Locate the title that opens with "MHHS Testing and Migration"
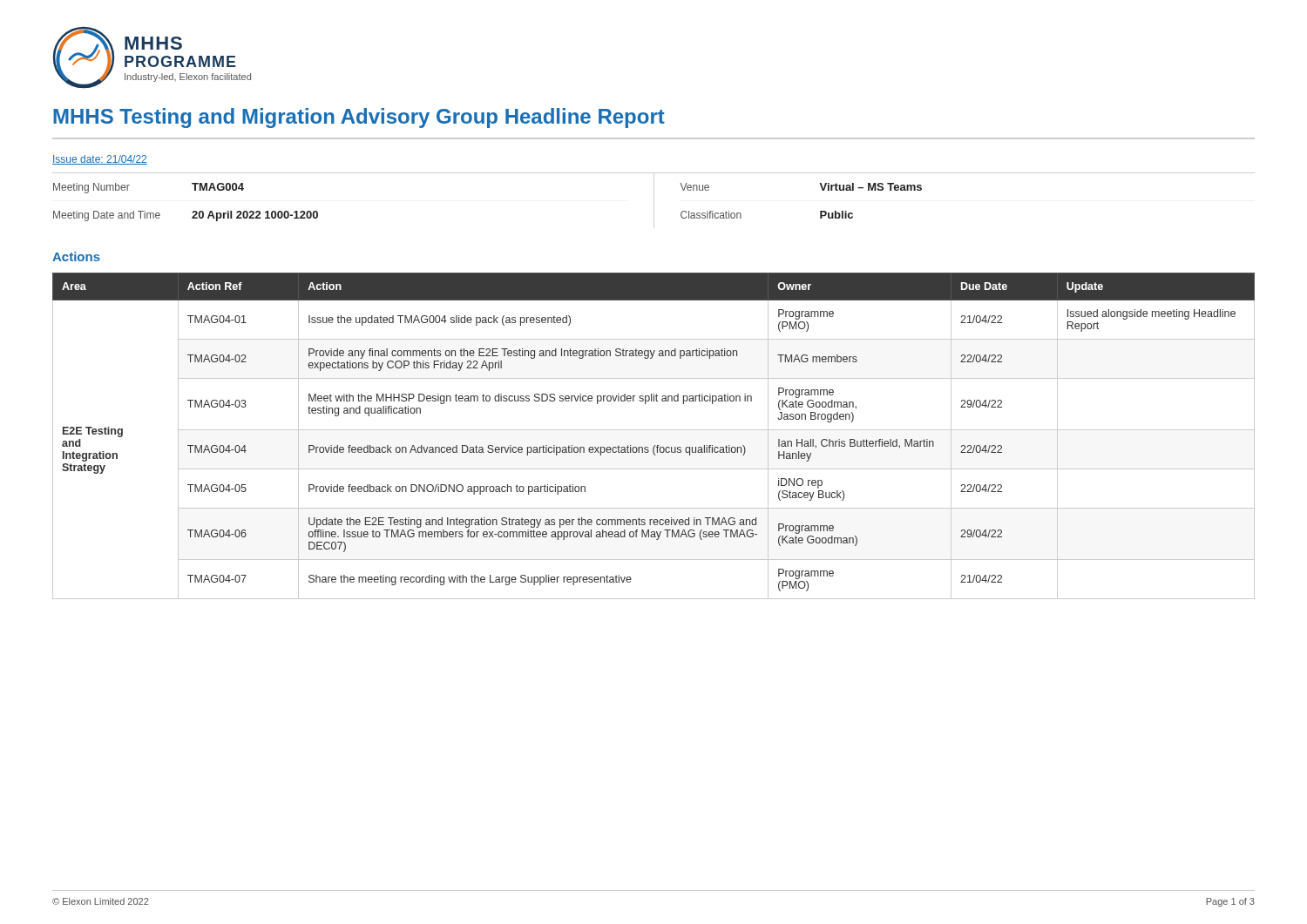 pos(358,116)
